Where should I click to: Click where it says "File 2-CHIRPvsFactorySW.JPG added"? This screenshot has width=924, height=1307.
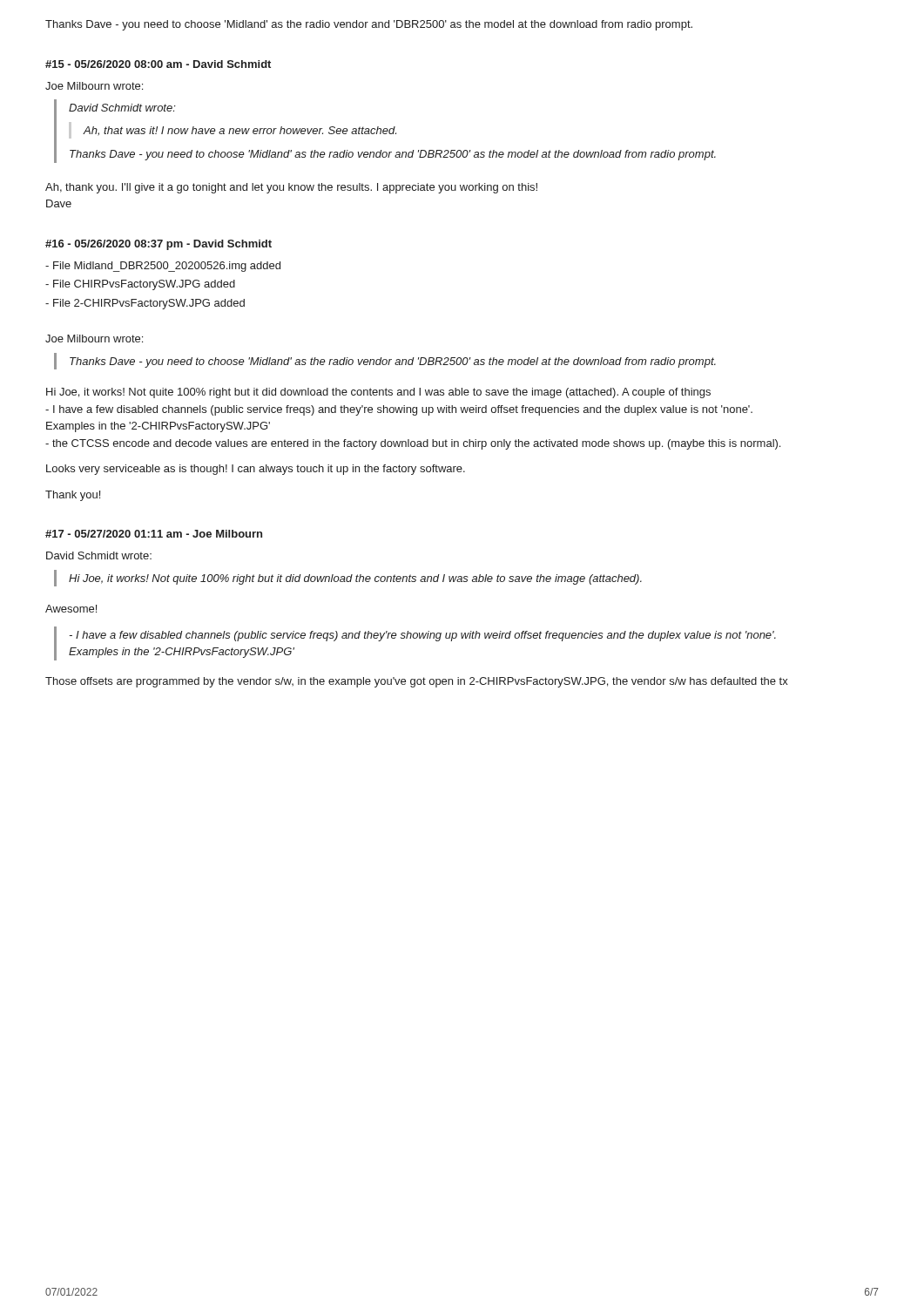click(x=145, y=302)
